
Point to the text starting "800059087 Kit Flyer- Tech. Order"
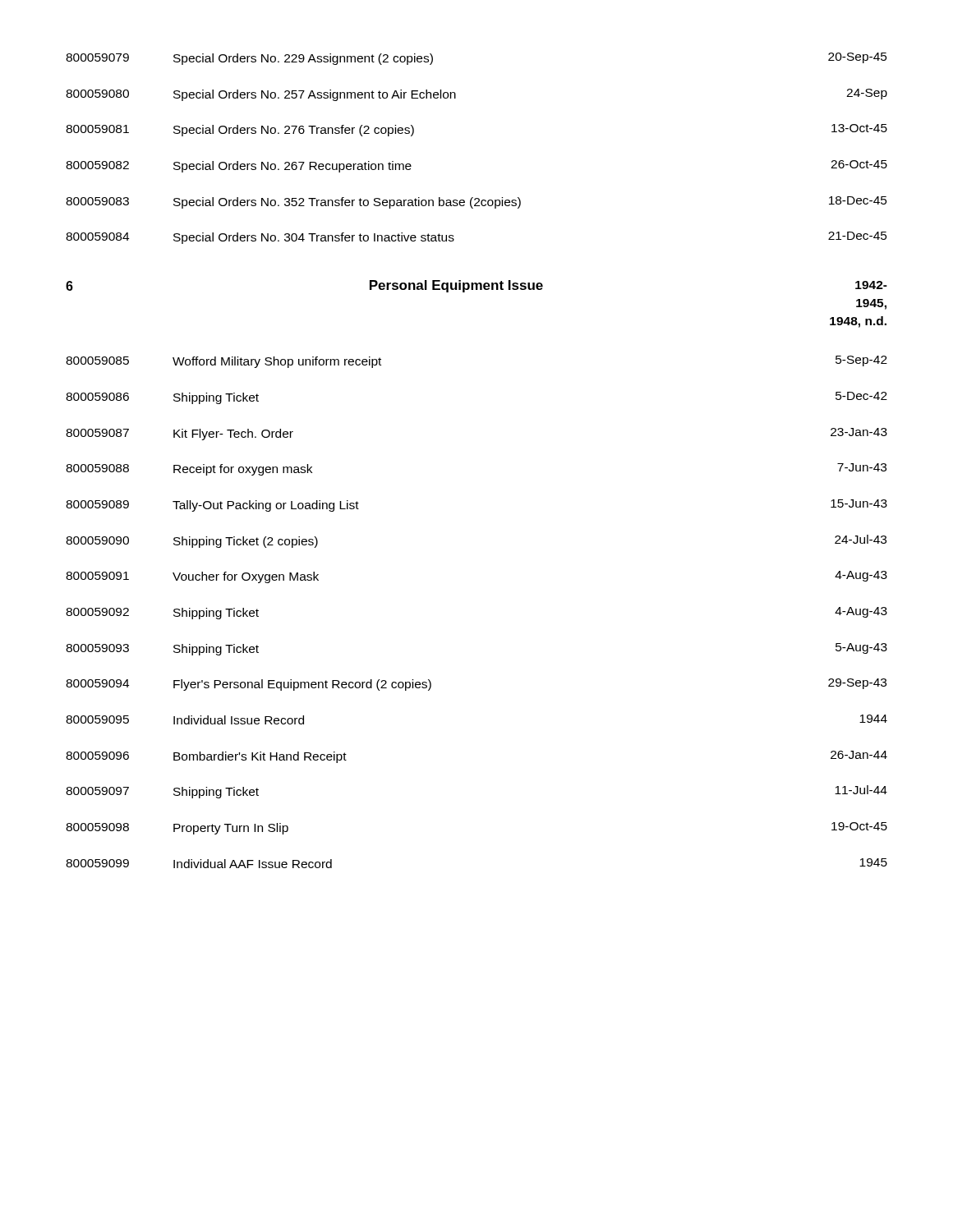pyautogui.click(x=101, y=434)
